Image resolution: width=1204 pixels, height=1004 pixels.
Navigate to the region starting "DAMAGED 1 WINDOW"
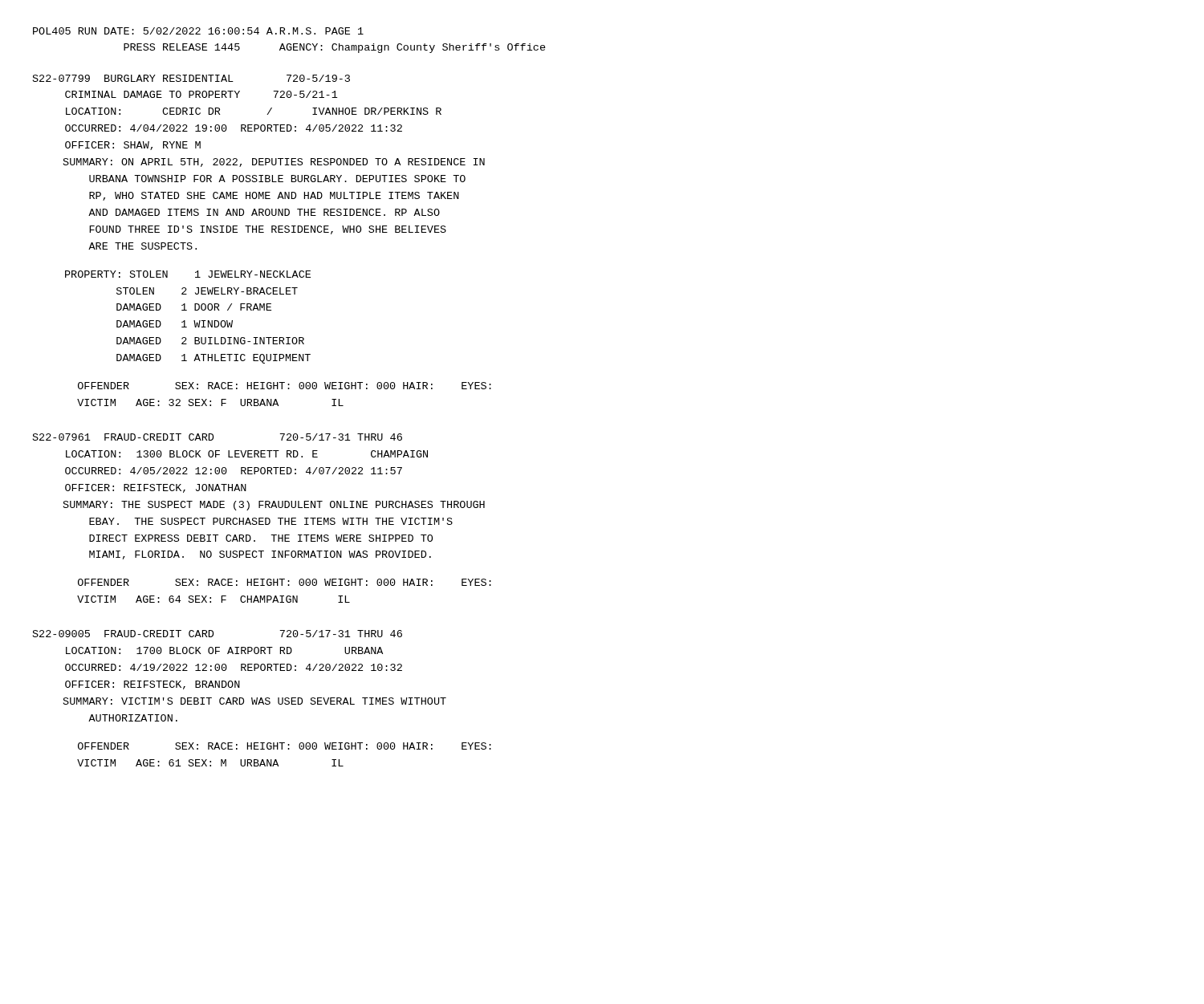(165, 325)
